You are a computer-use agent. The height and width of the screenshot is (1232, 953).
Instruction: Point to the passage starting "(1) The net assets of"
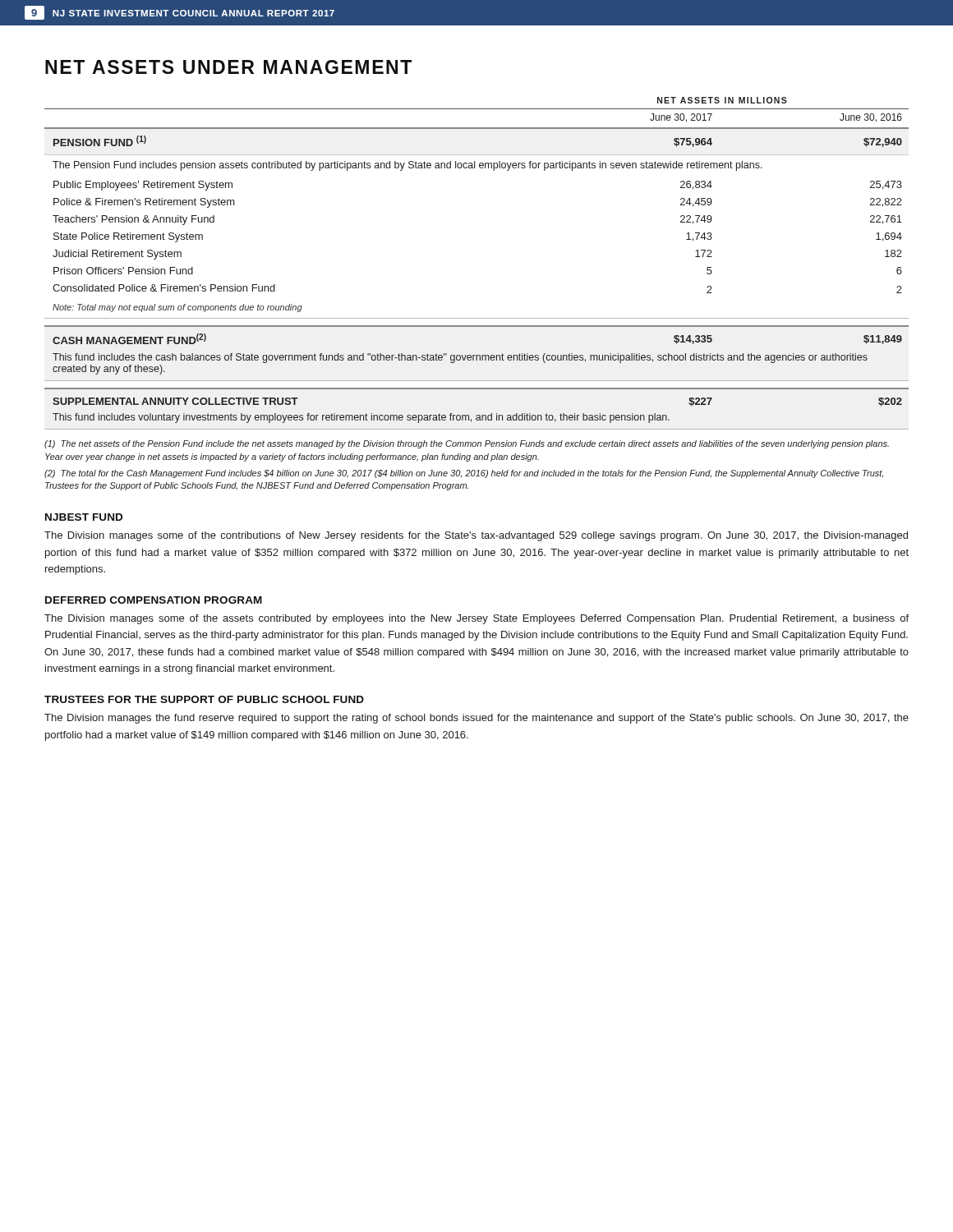point(468,450)
